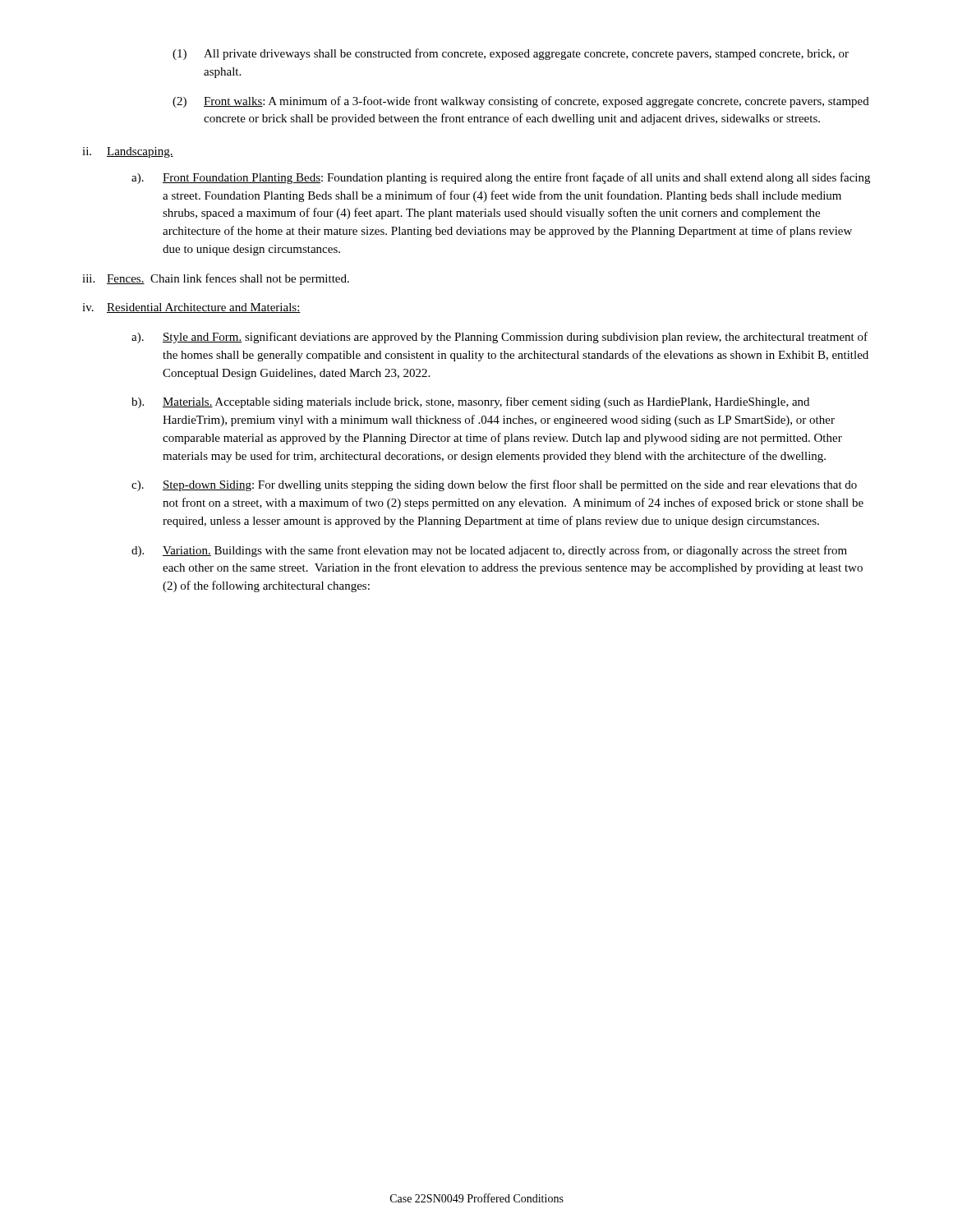This screenshot has height=1232, width=953.
Task: Find the list item that says "iv. Residential Architecture and Materials:"
Action: pos(191,308)
